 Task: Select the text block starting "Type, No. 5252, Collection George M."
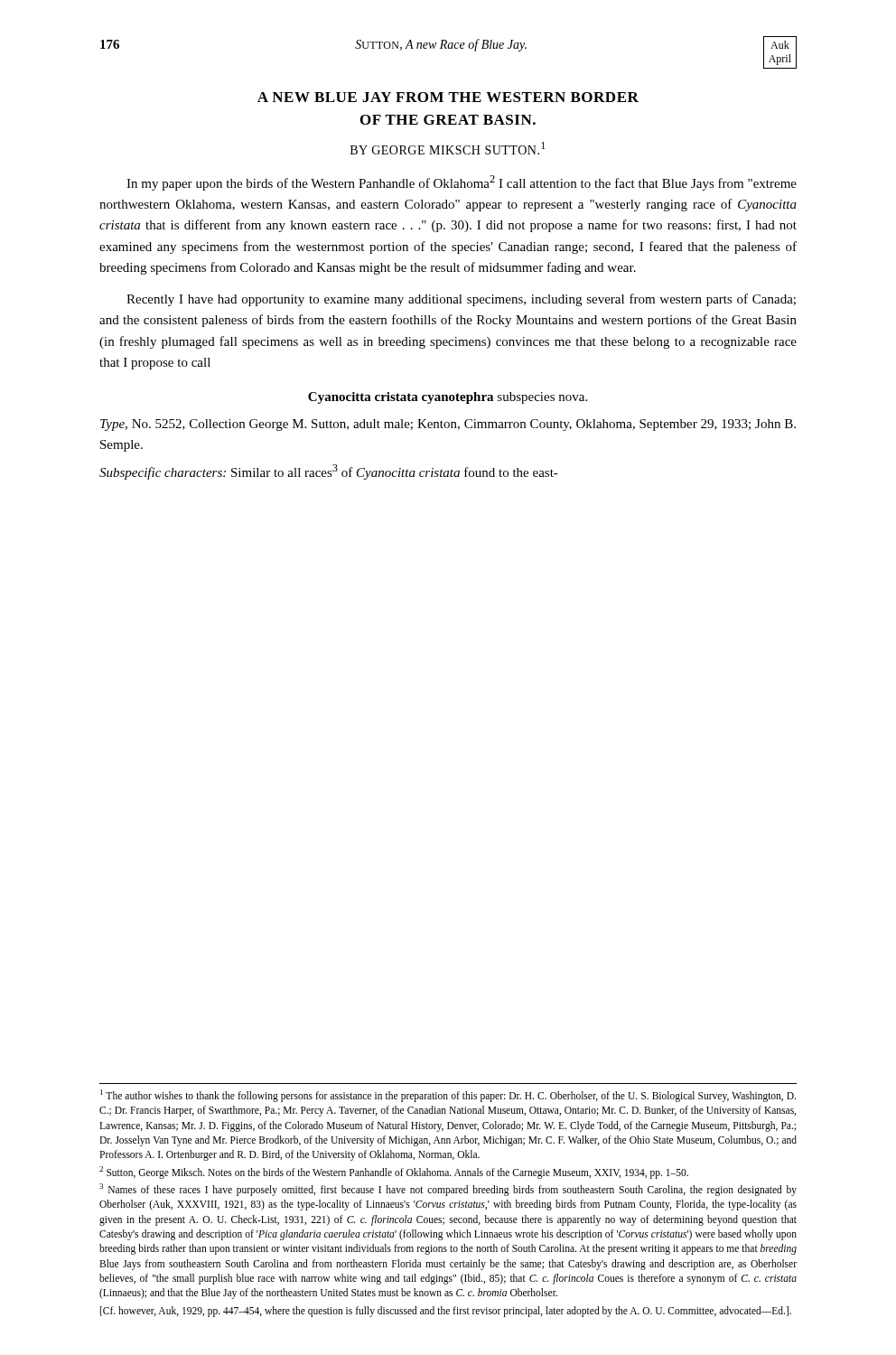pos(448,434)
